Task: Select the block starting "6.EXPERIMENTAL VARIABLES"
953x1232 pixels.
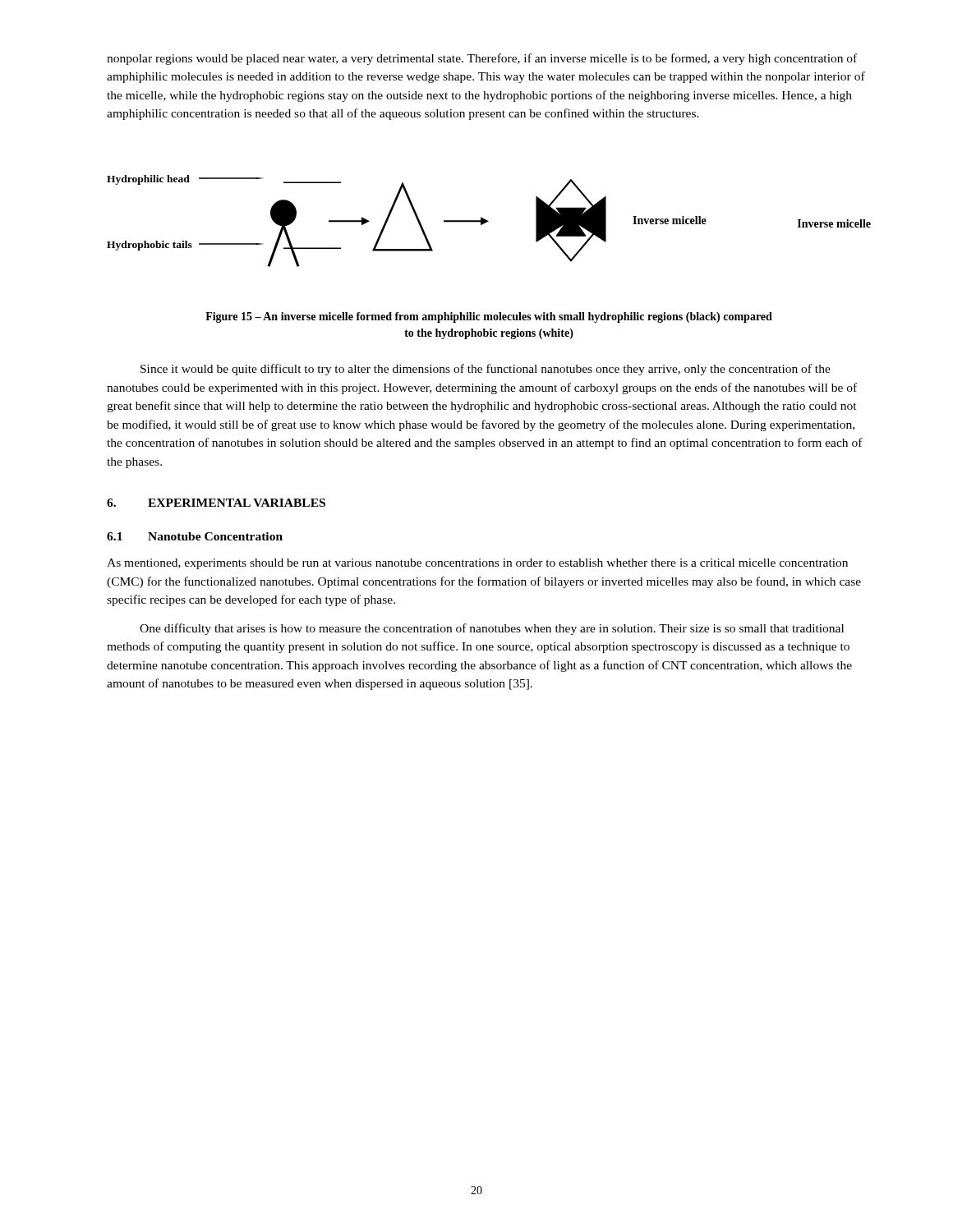Action: point(216,503)
